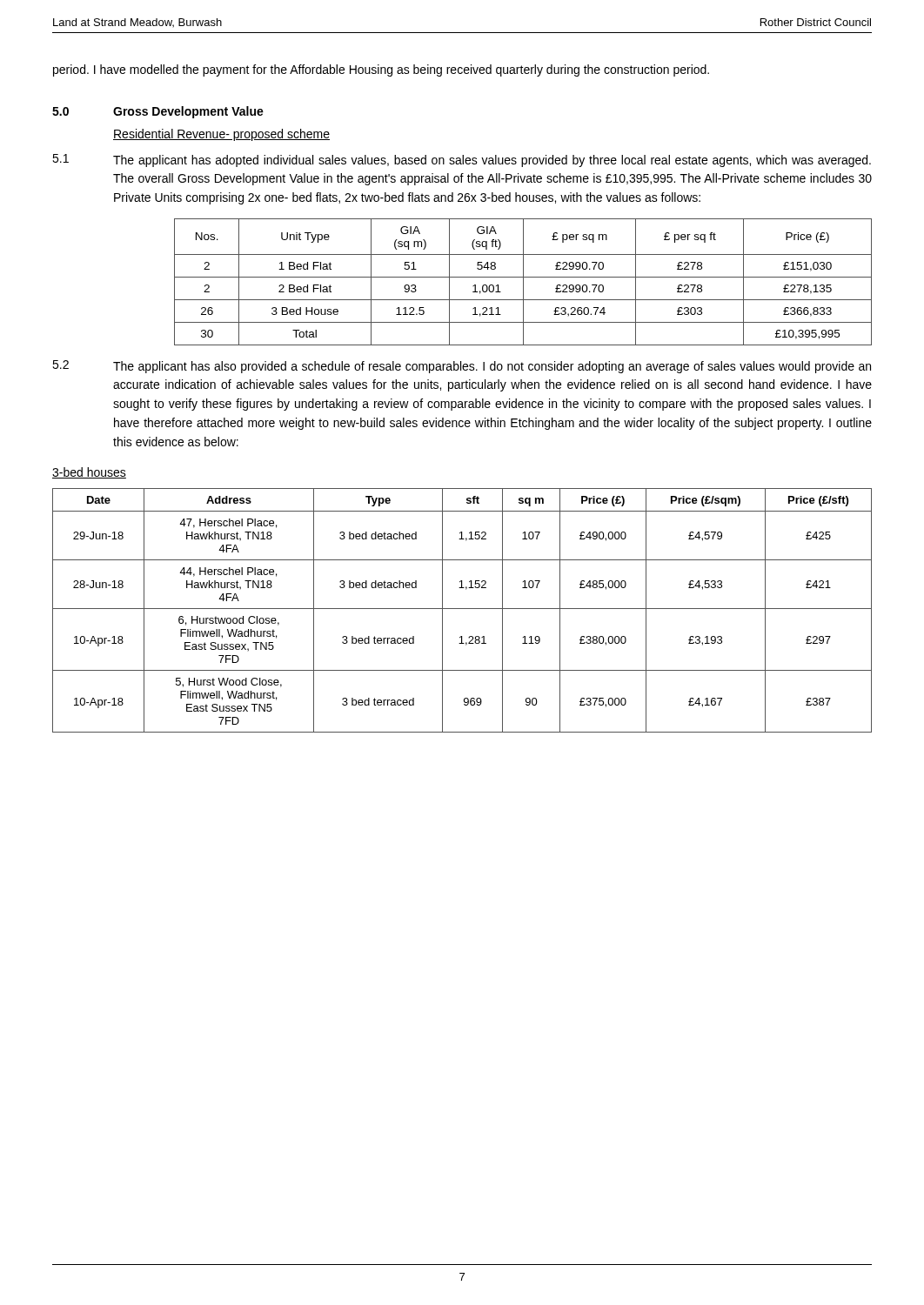Viewport: 924px width, 1305px height.
Task: Click on the region starting "period. I have modelled the"
Action: (381, 70)
